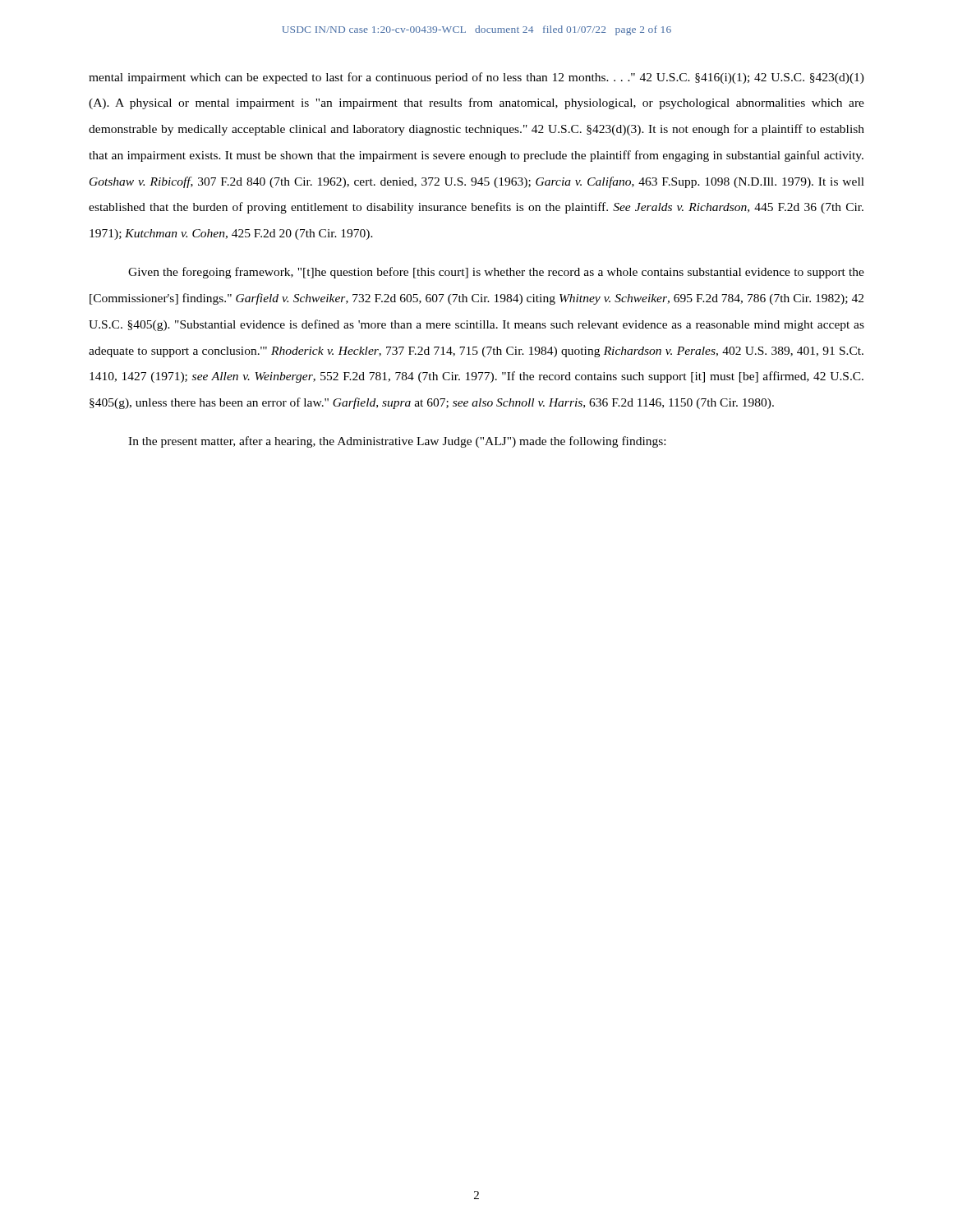This screenshot has width=953, height=1232.
Task: Find the text starting "Given the foregoing framework, "[t]he question"
Action: coord(476,337)
